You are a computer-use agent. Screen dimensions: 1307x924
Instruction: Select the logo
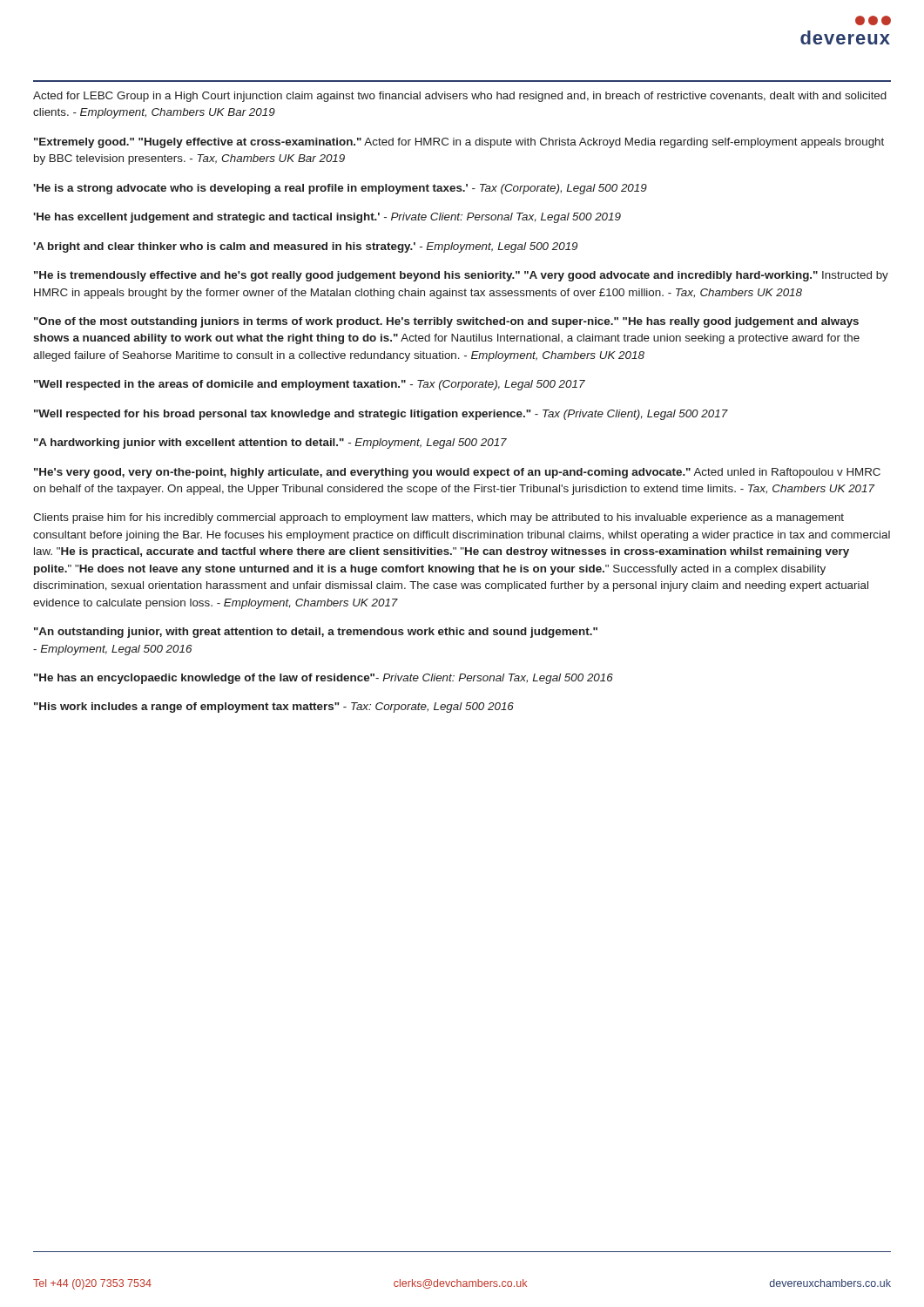[845, 33]
